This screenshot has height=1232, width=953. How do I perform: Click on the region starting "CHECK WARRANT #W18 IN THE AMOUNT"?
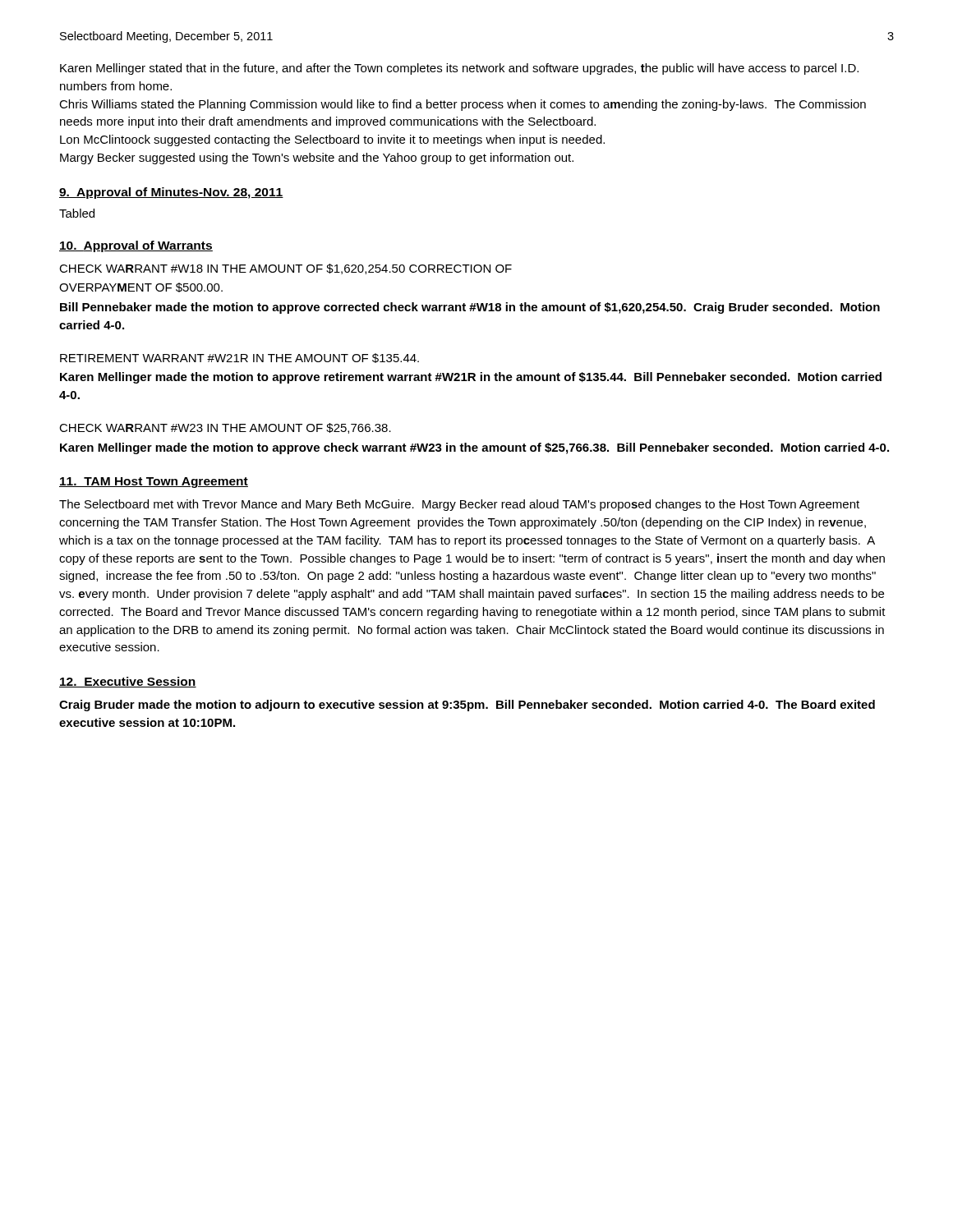[476, 296]
